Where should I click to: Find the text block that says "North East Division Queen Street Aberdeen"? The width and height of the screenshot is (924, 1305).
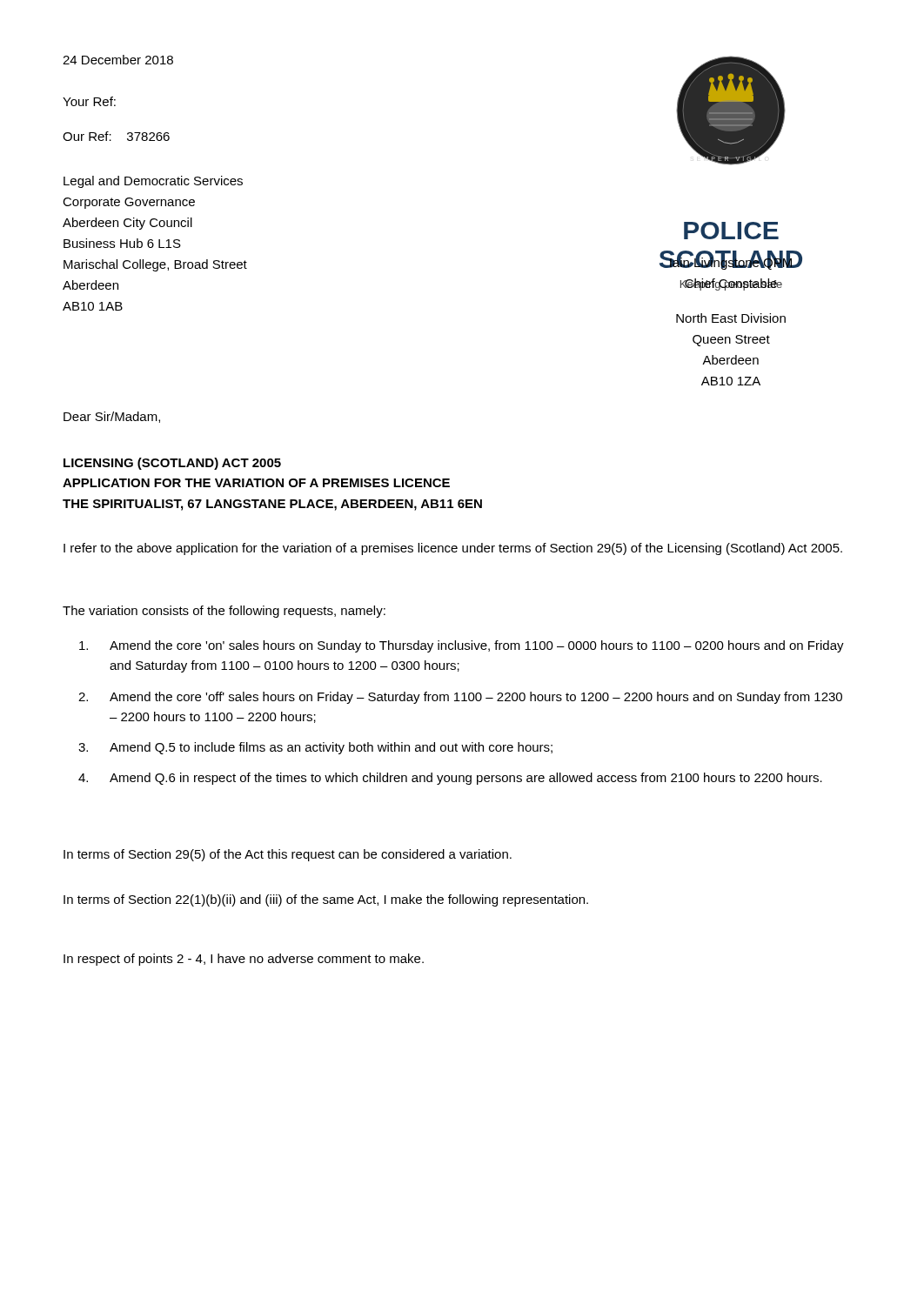(731, 349)
